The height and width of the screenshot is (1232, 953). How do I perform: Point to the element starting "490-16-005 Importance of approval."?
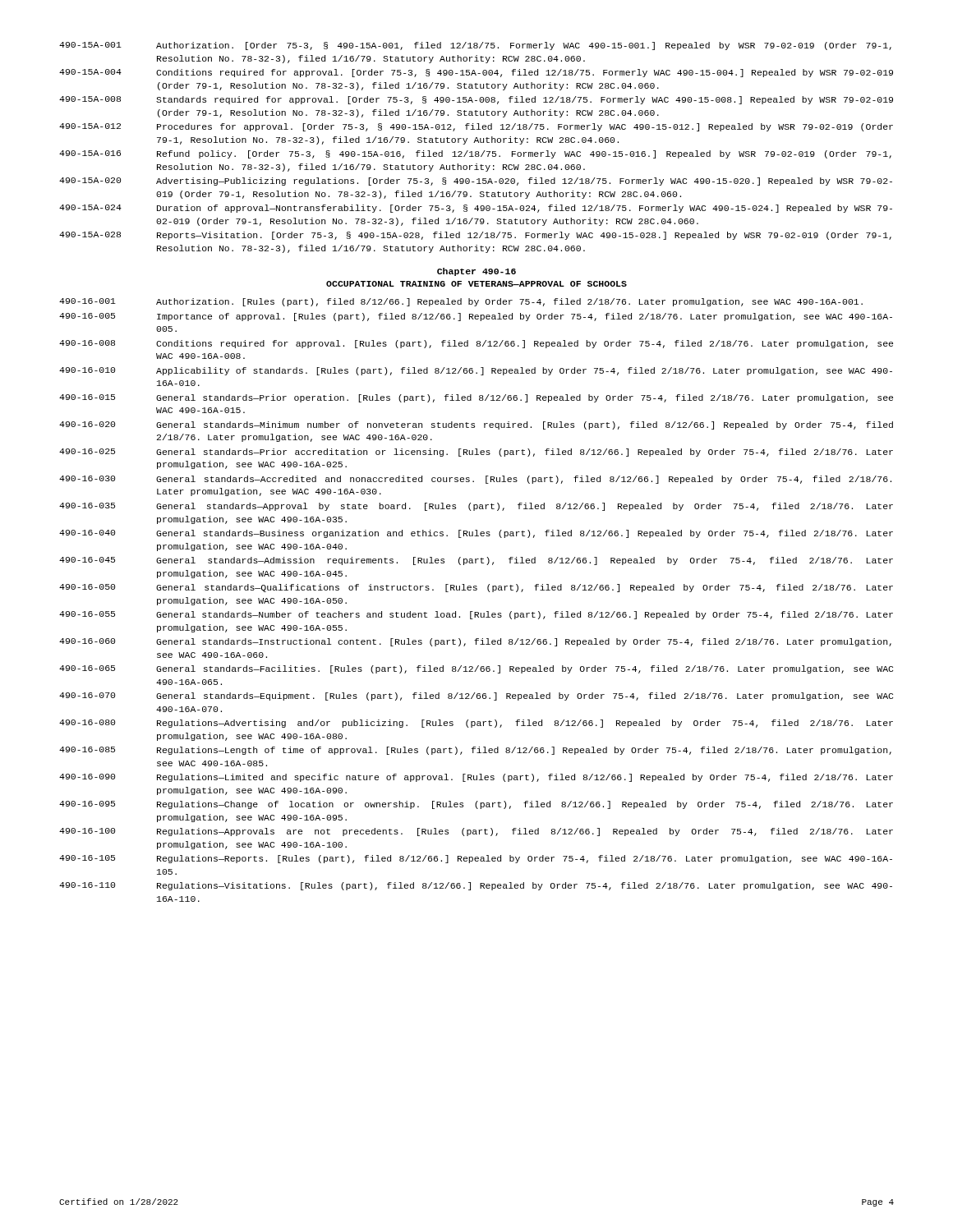tap(476, 323)
